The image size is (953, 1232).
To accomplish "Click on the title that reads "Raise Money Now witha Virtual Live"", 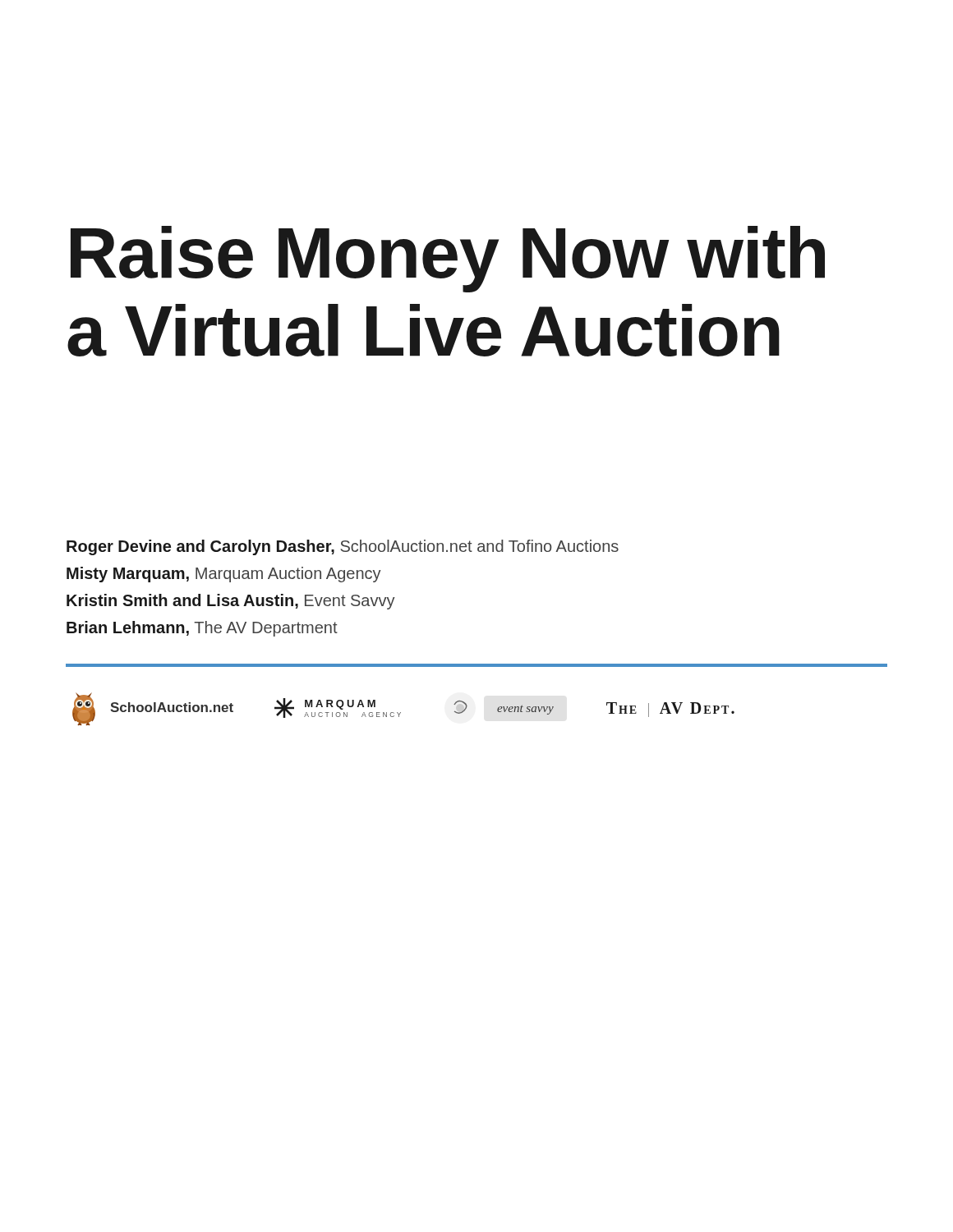I will click(x=476, y=292).
